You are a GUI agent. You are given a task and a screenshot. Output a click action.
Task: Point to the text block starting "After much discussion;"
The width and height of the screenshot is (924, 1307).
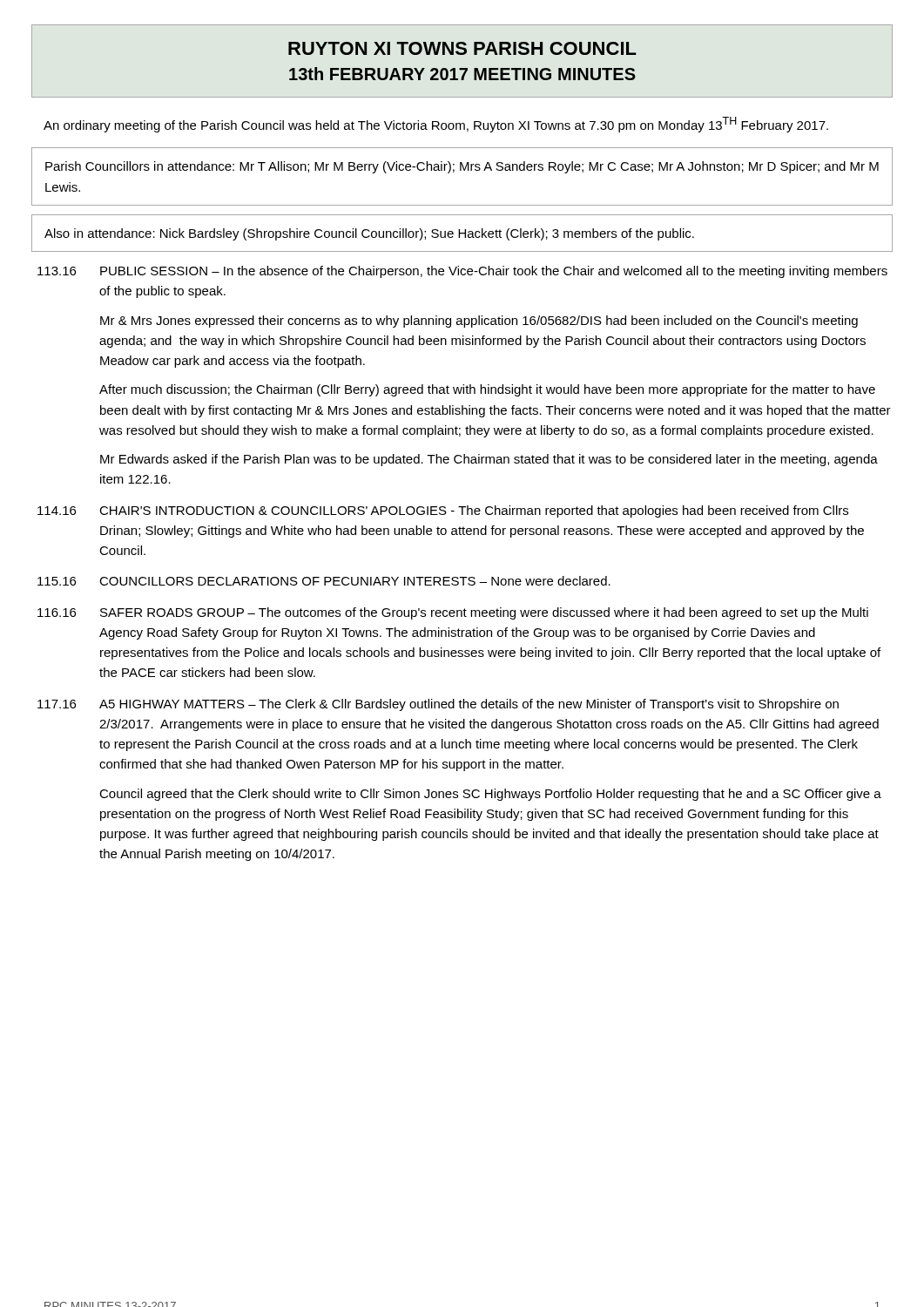(495, 410)
